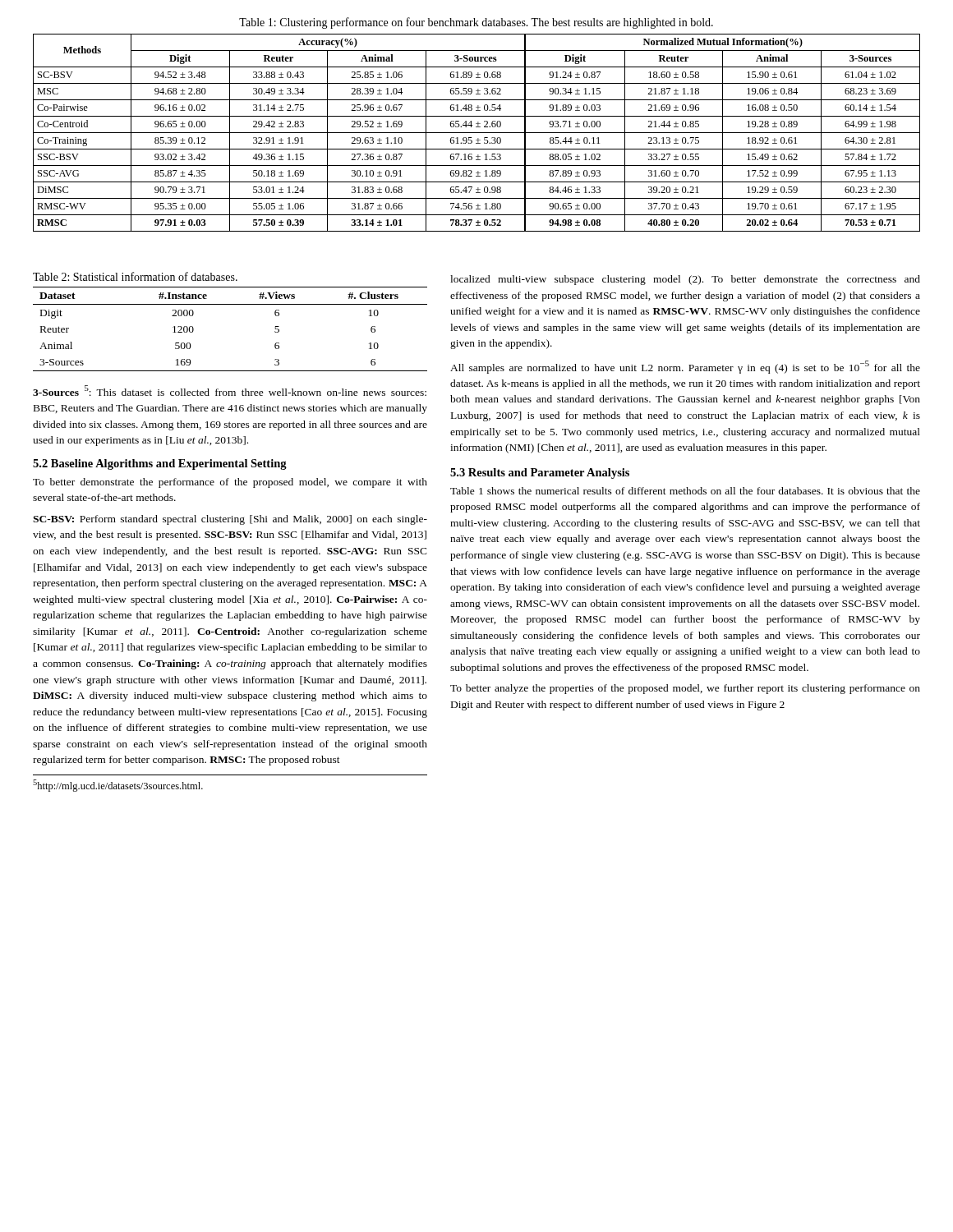This screenshot has width=953, height=1232.
Task: Find "5.3 Results and Parameter Analysis" on this page
Action: (540, 472)
